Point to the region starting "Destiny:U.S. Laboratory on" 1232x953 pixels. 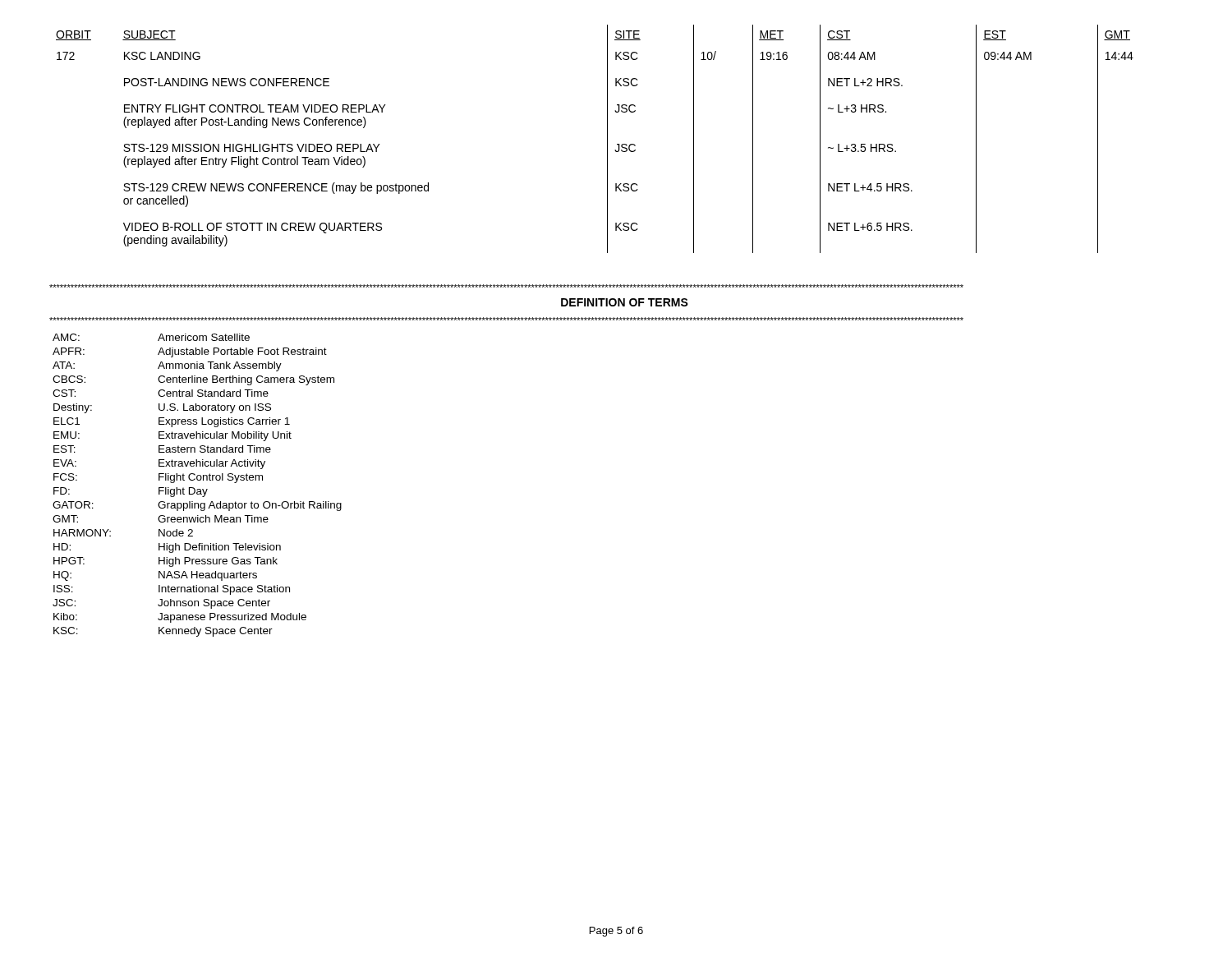coord(162,408)
